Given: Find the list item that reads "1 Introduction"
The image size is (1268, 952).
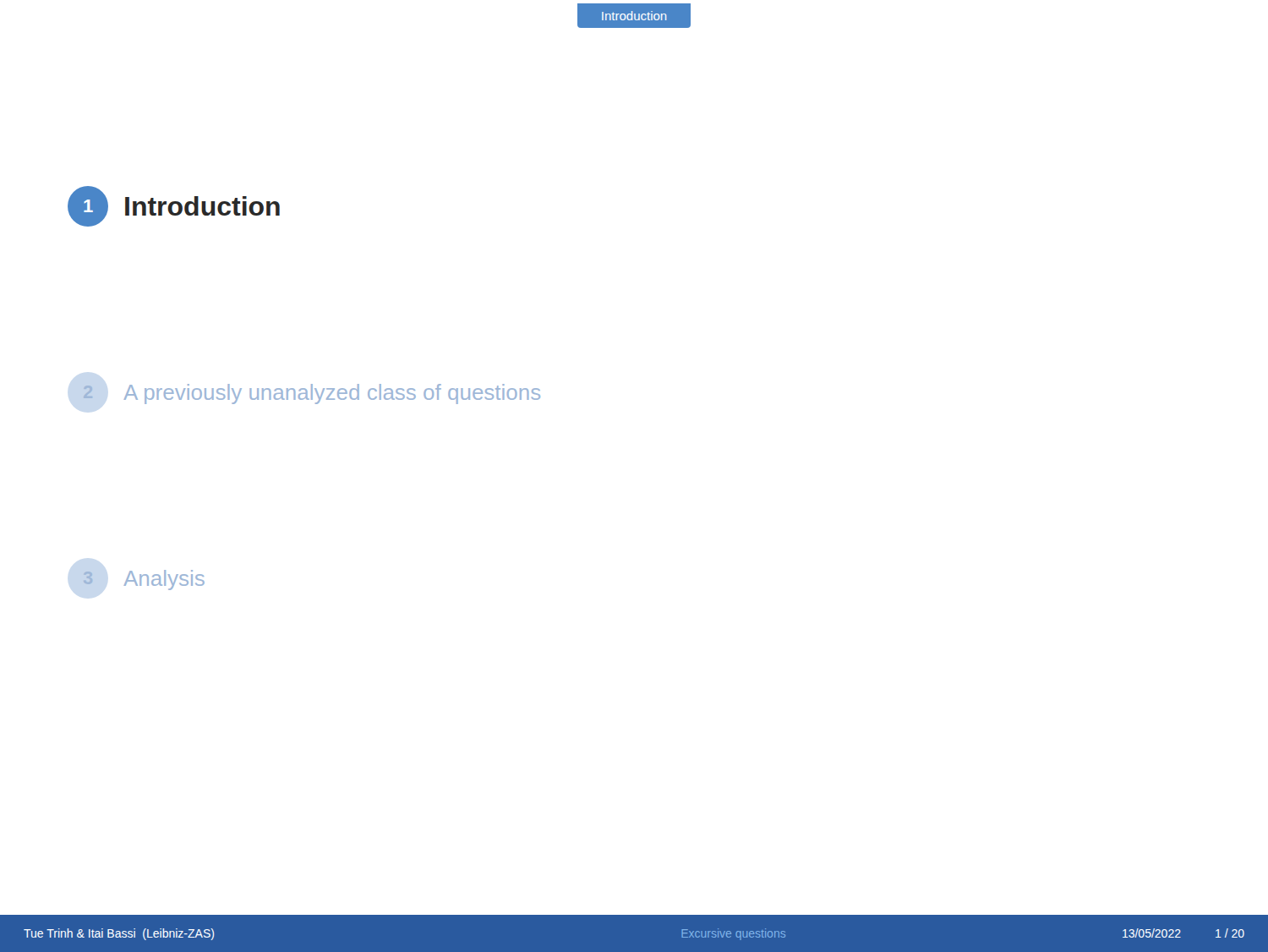Looking at the screenshot, I should click(174, 206).
